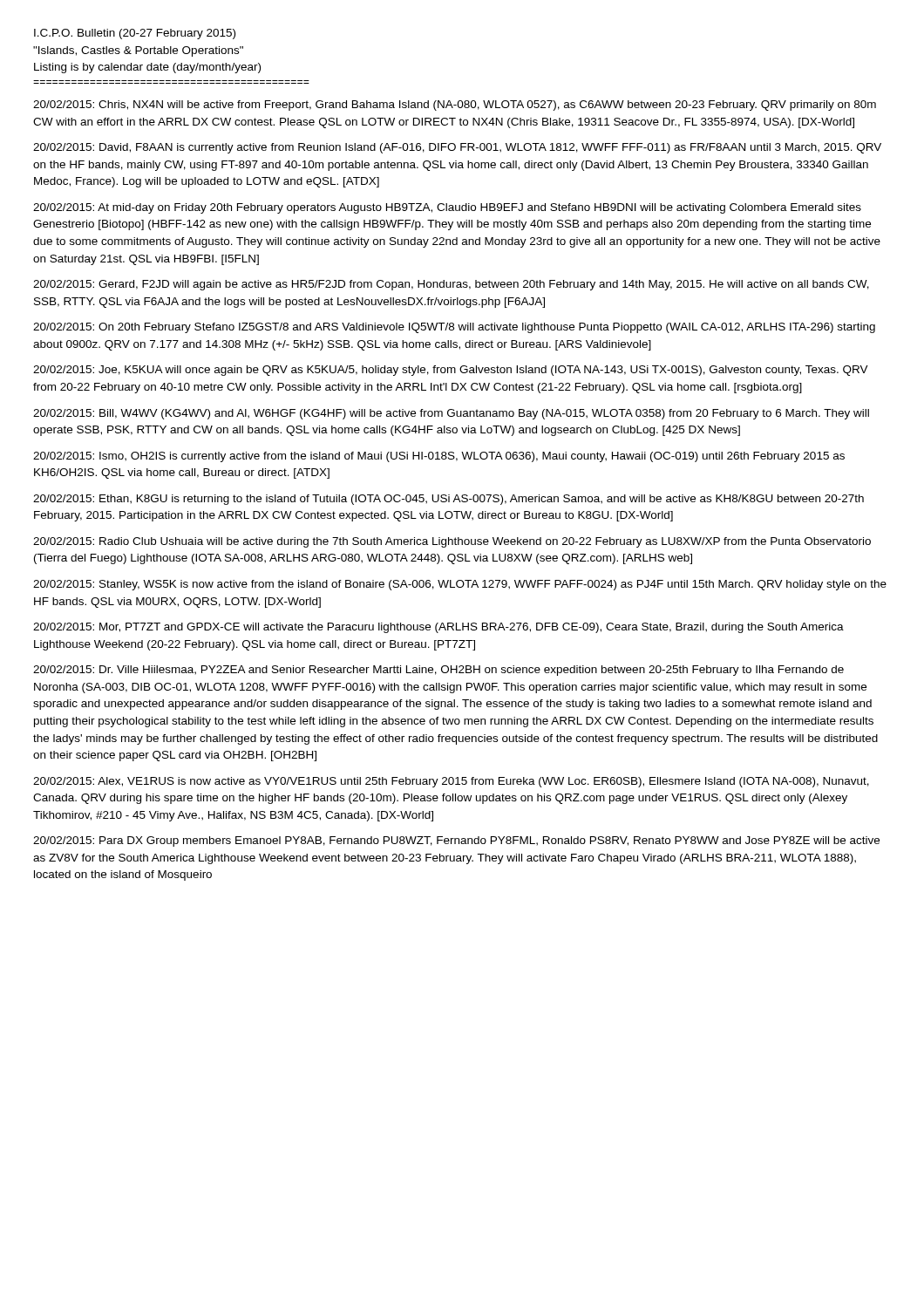Click the passage that begins "20/02/2015: Chris, NX4N will be"
The height and width of the screenshot is (1308, 924).
455,113
